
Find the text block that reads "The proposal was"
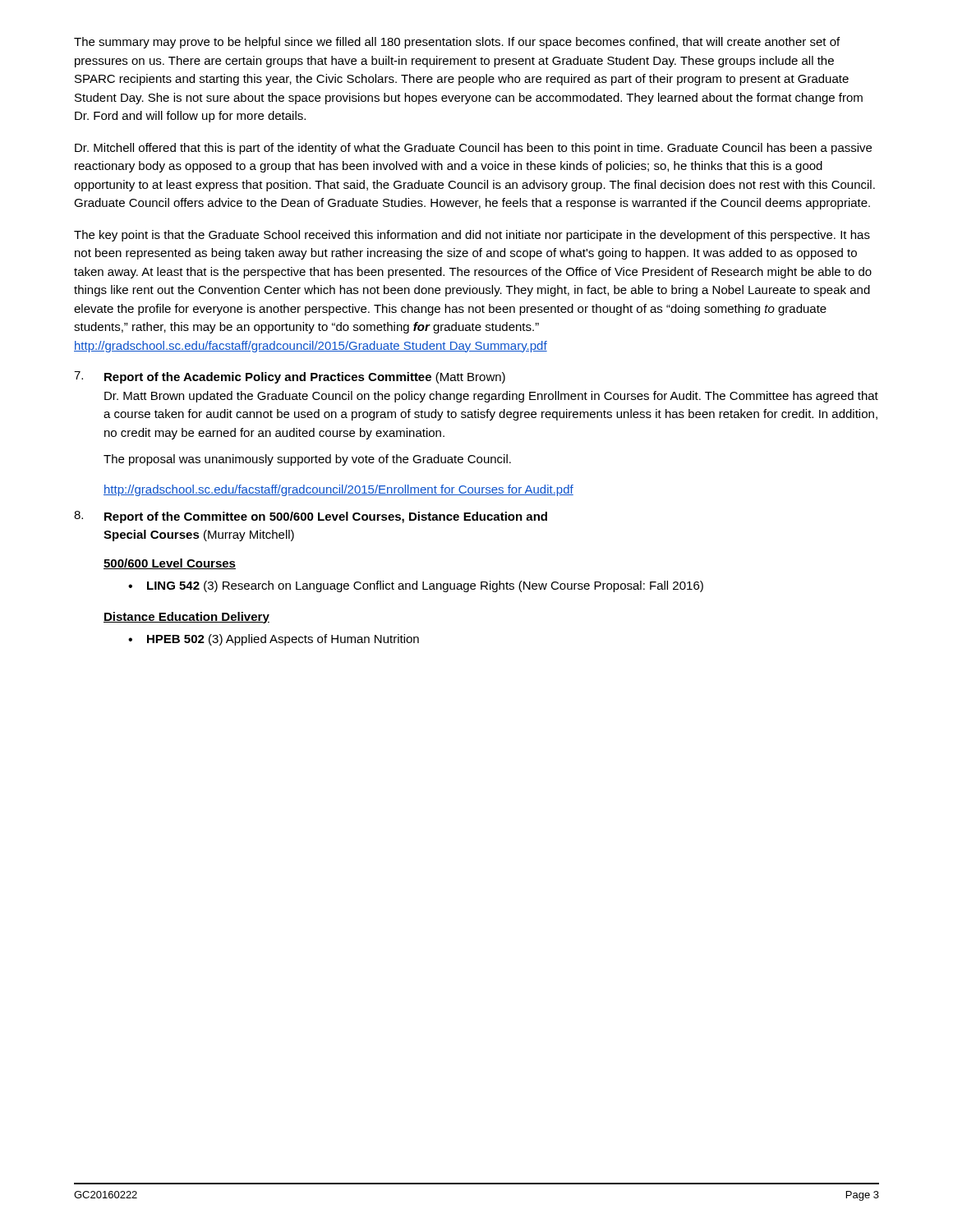click(x=308, y=459)
